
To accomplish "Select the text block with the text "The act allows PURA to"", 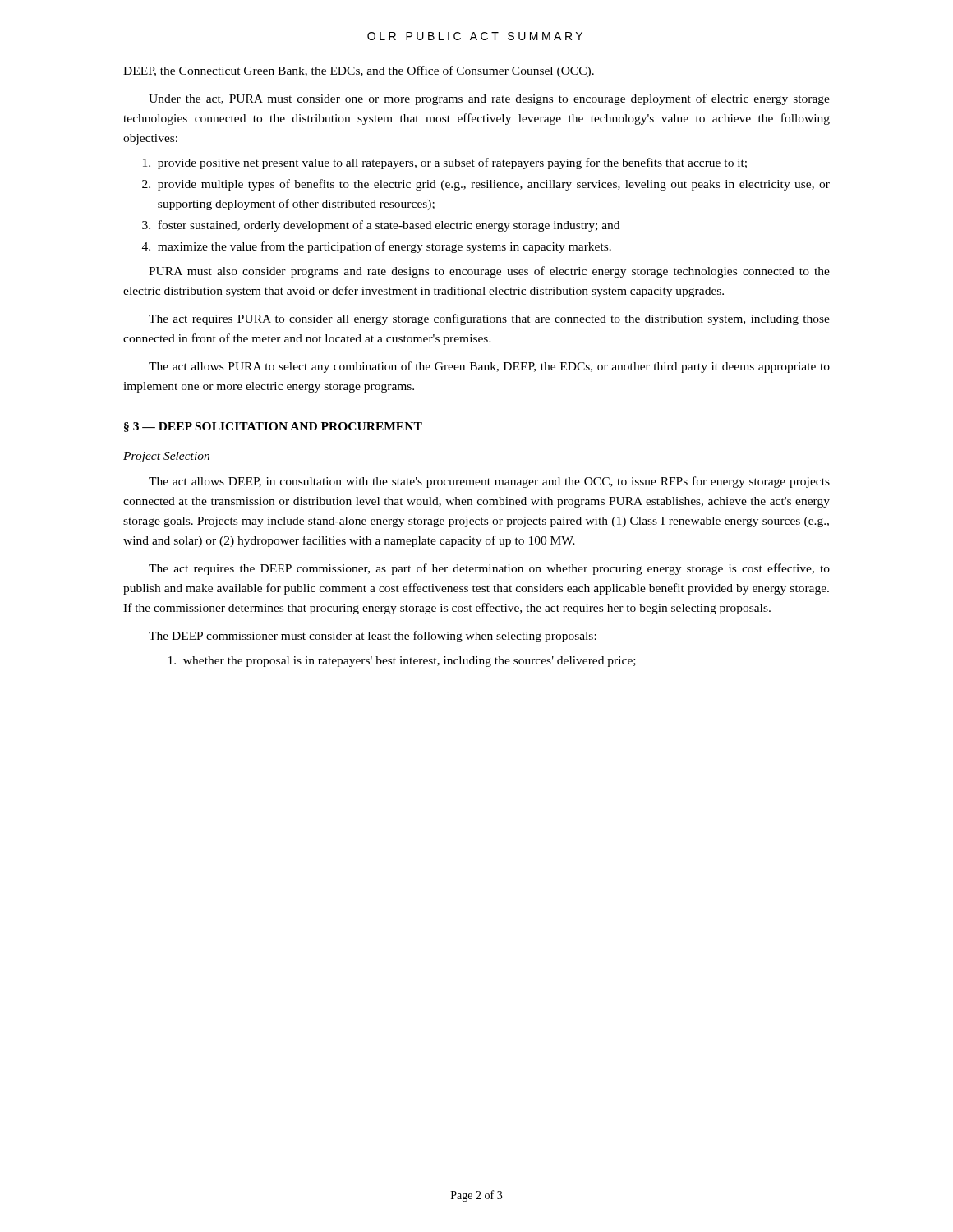I will click(476, 376).
